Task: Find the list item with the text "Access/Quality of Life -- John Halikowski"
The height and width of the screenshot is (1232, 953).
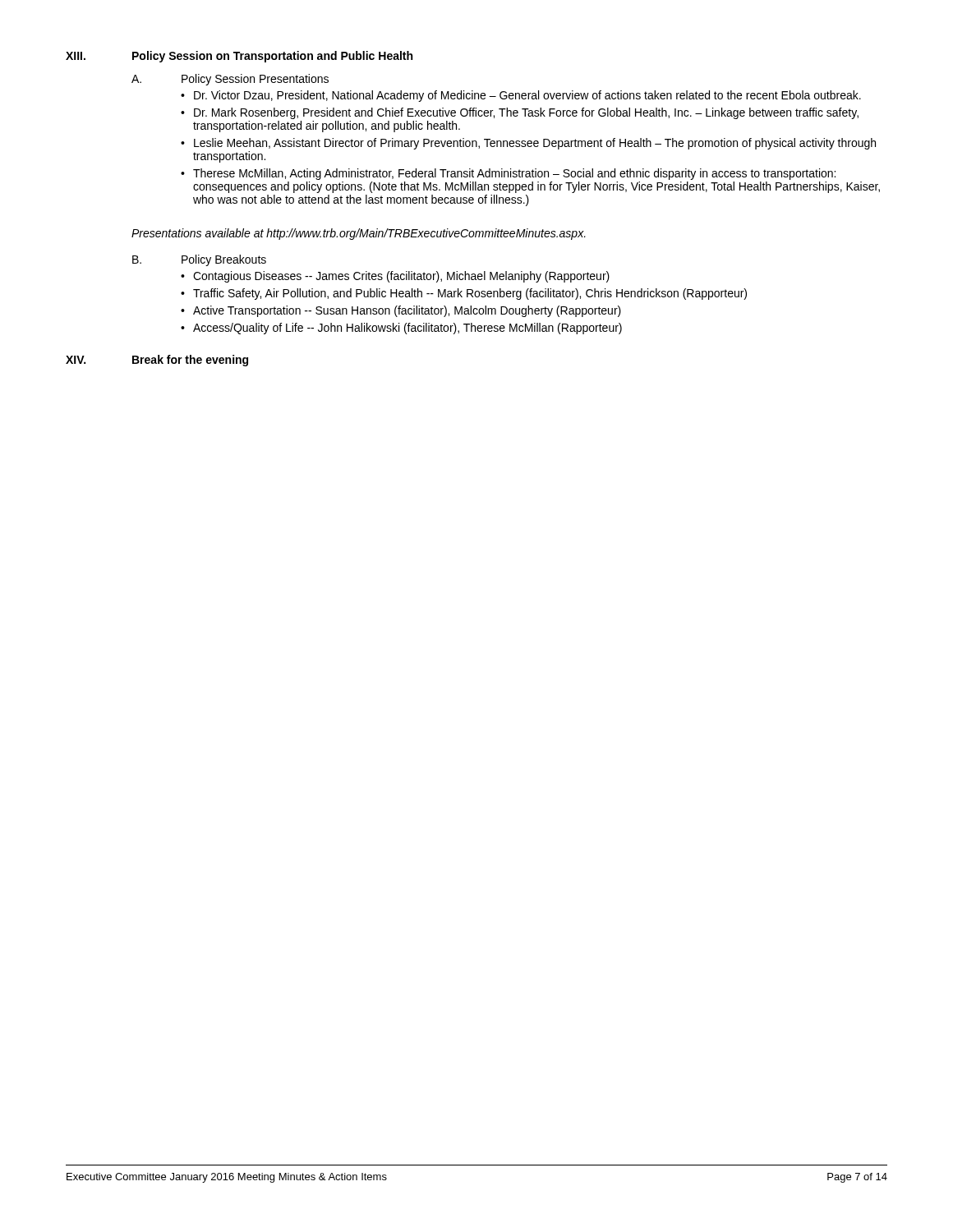Action: tap(540, 328)
